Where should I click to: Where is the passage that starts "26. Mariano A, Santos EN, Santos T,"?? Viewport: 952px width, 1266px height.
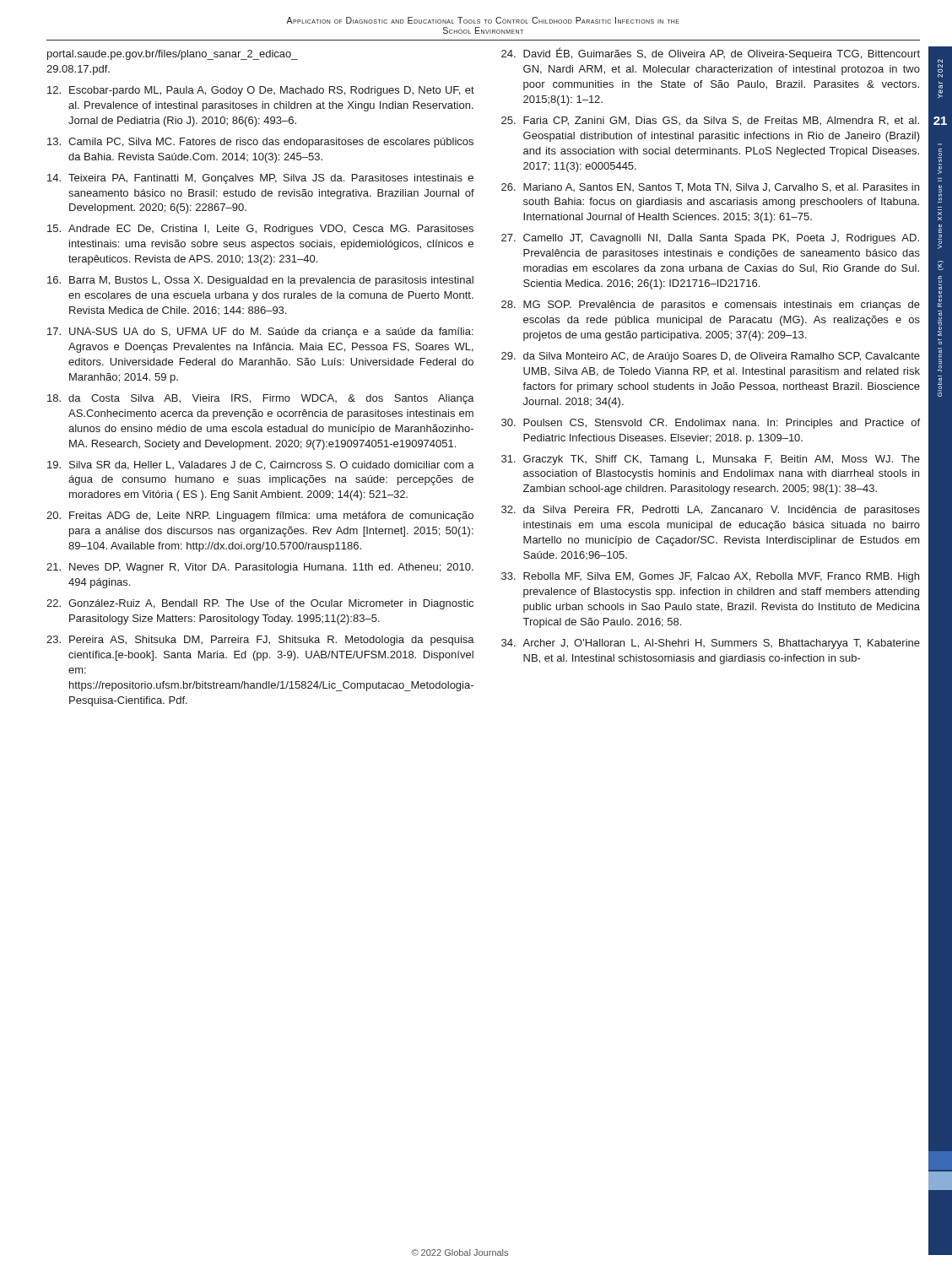point(710,202)
